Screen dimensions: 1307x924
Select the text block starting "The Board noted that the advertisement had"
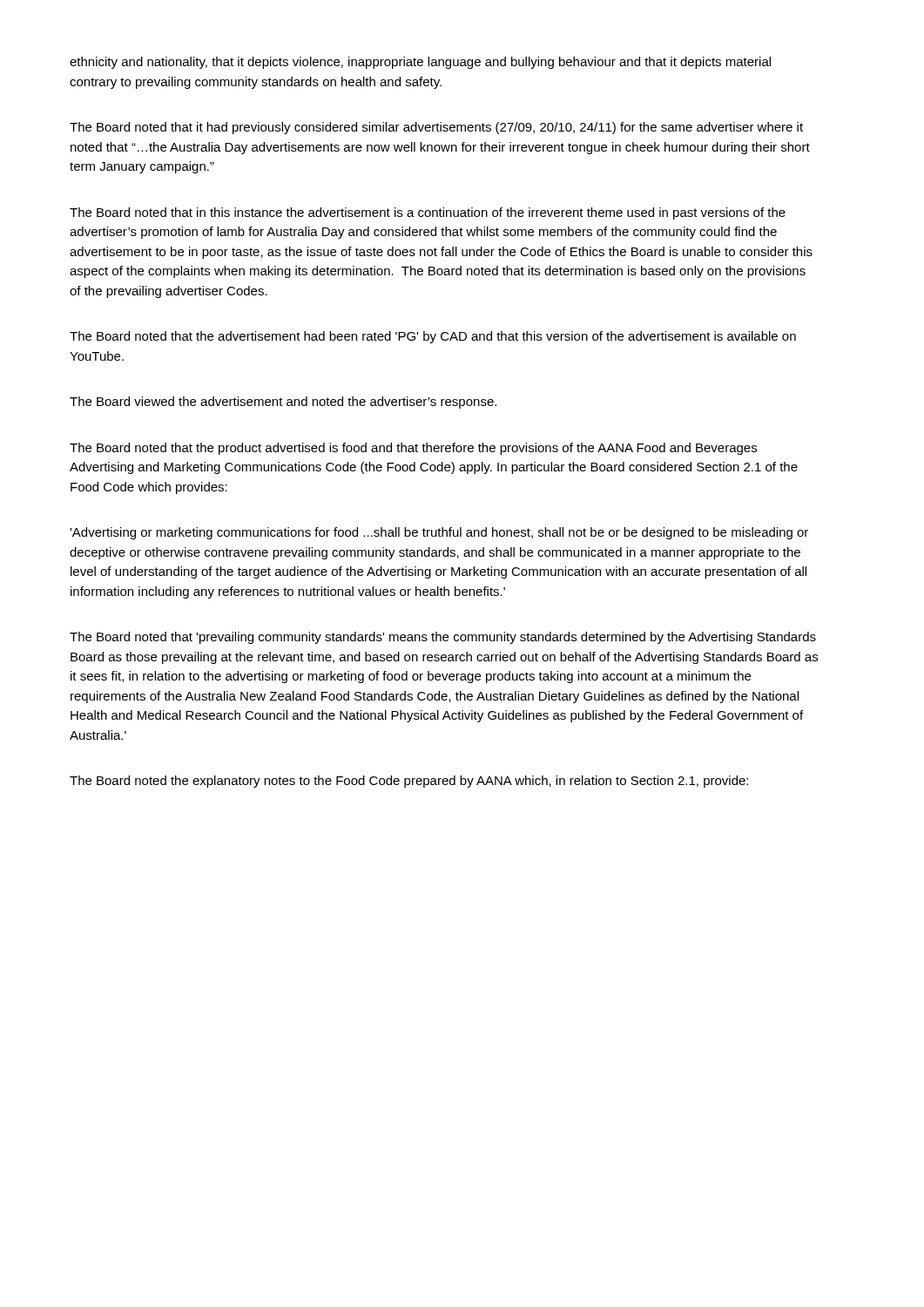point(433,346)
